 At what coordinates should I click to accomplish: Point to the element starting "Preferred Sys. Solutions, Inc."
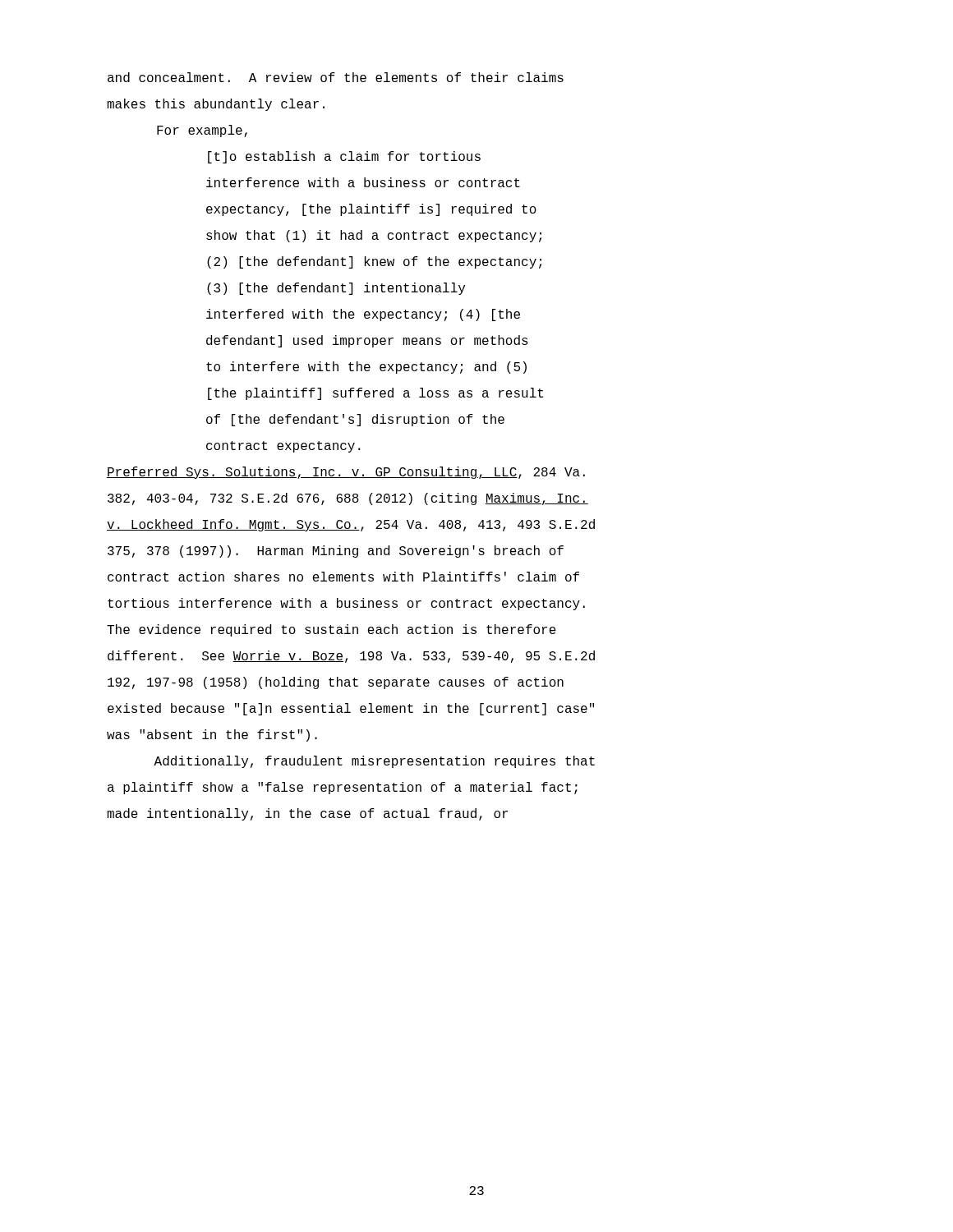(351, 604)
